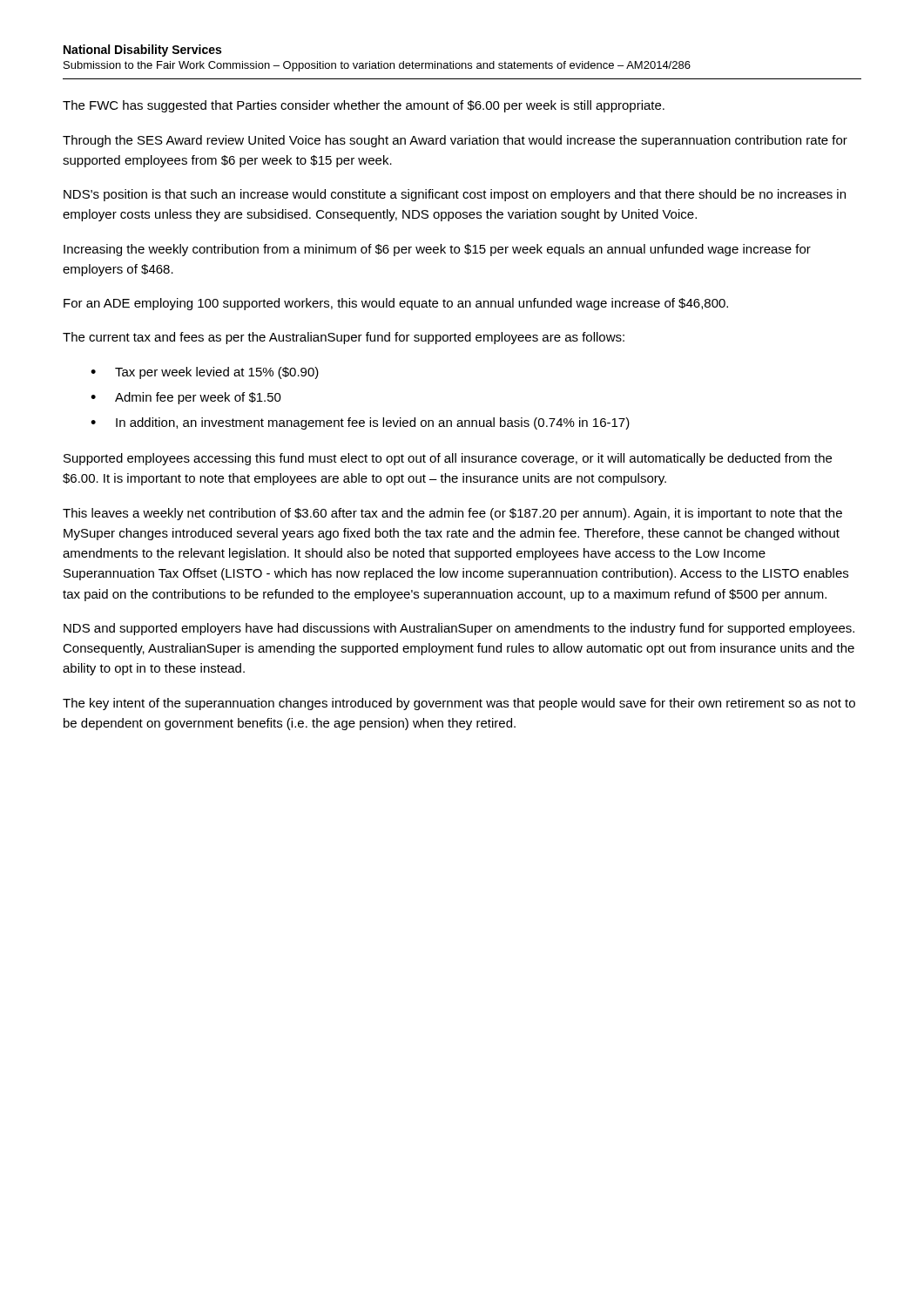Find the block starting "This leaves a"
This screenshot has width=924, height=1307.
456,553
